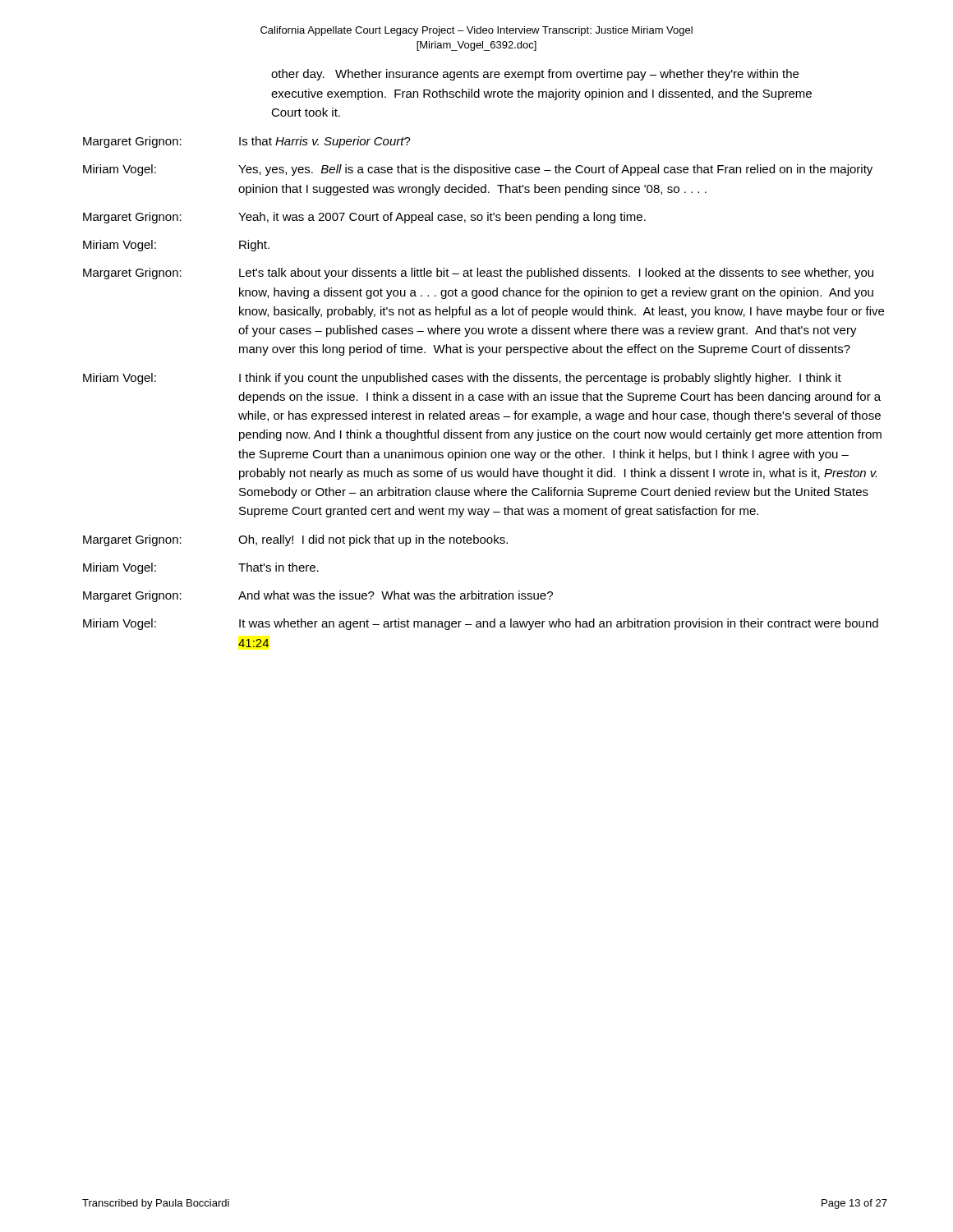Locate the element starting "Miriam Vogel: Yes,"

tap(485, 179)
